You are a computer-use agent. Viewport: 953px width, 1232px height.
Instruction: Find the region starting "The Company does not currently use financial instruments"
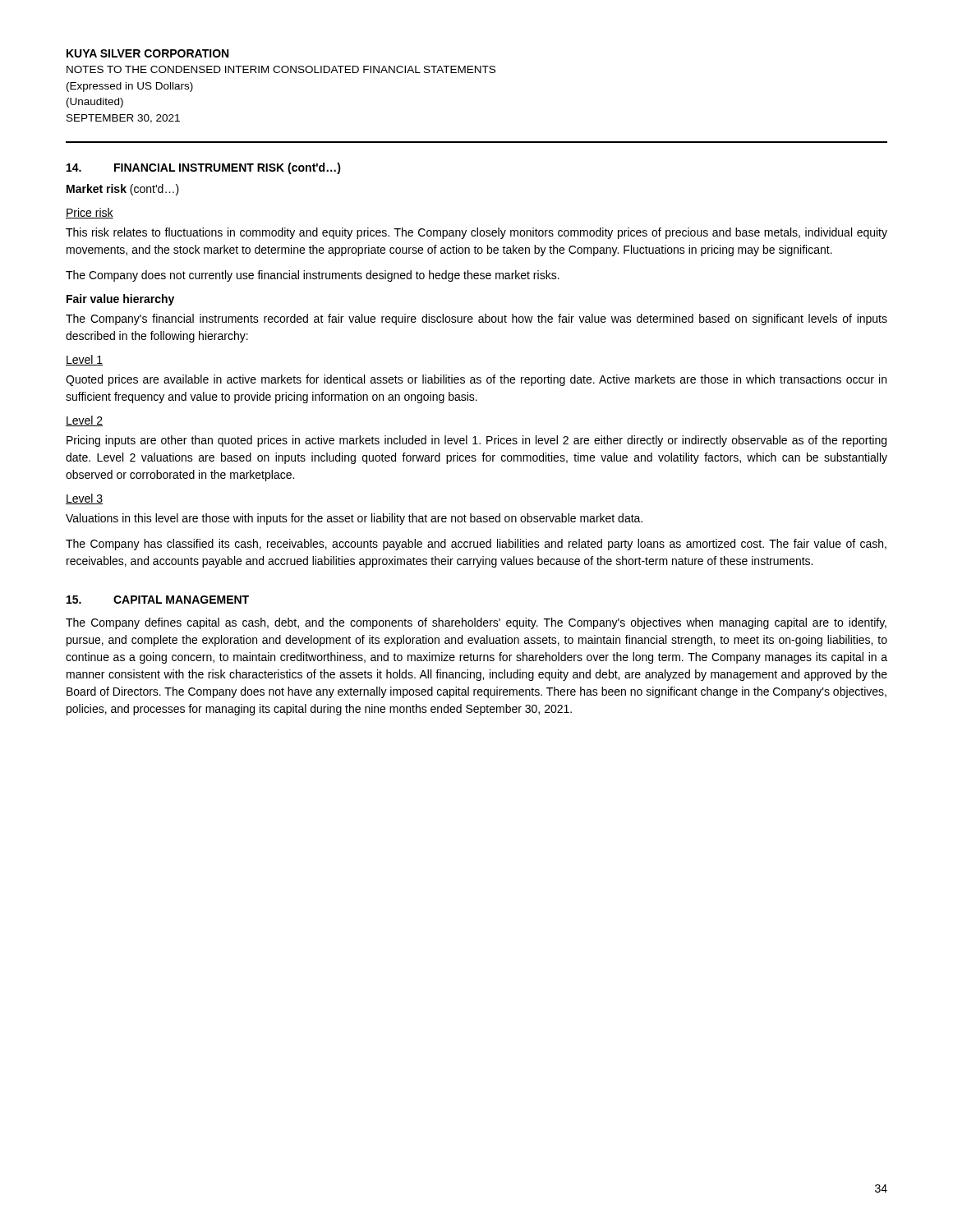313,275
